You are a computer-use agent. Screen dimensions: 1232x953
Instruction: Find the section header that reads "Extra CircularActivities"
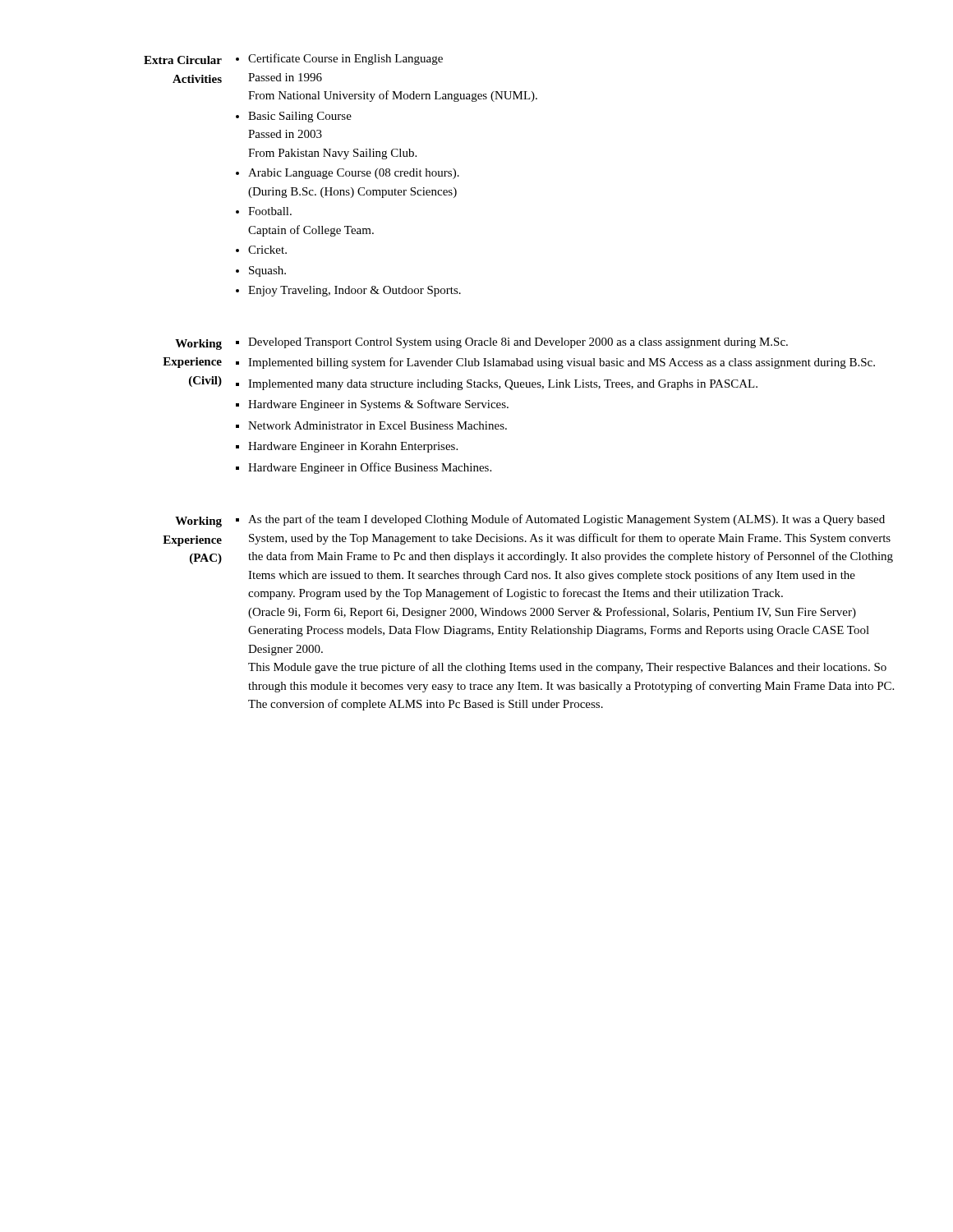[183, 69]
